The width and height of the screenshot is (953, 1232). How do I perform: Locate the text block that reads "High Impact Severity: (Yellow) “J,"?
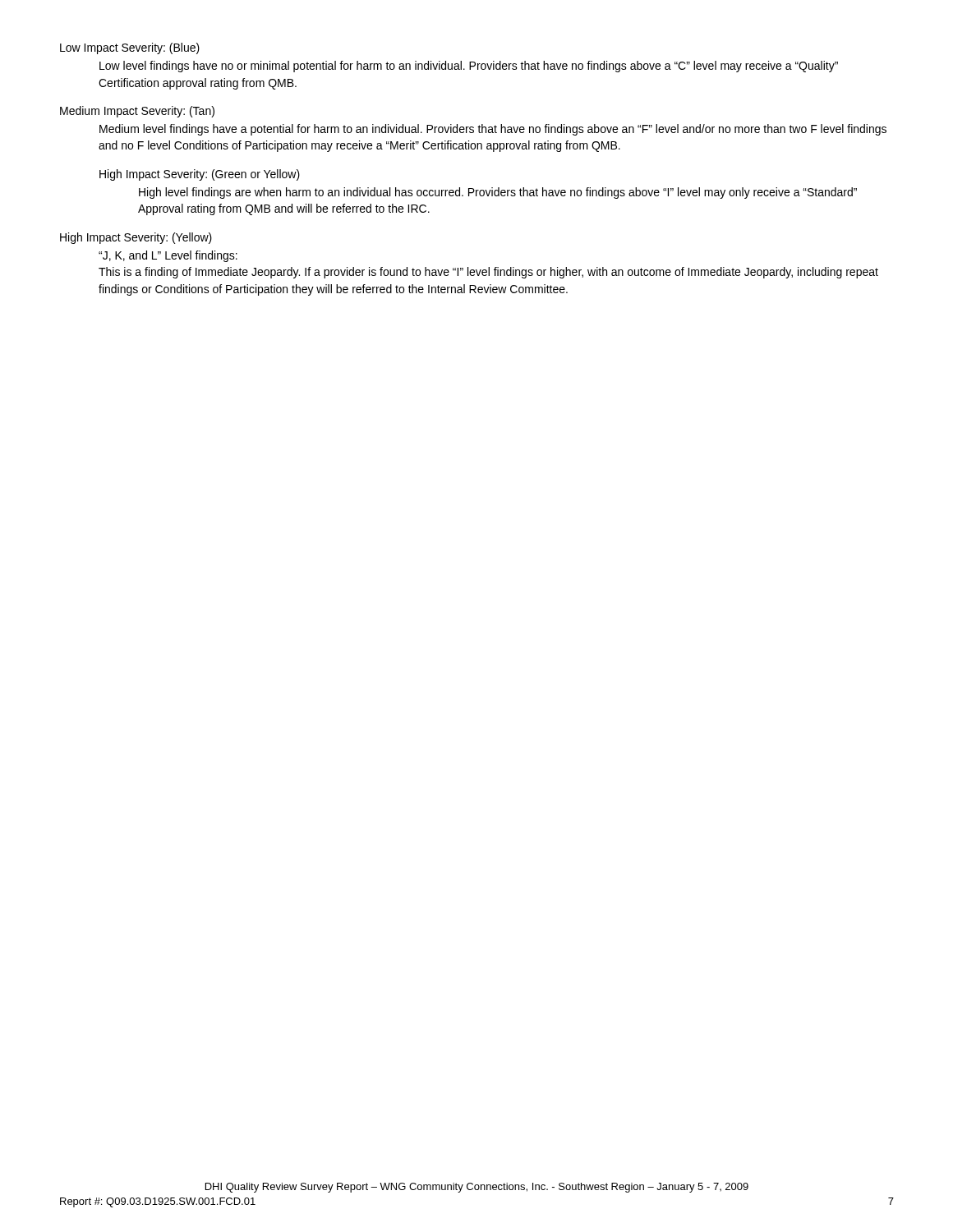click(476, 263)
